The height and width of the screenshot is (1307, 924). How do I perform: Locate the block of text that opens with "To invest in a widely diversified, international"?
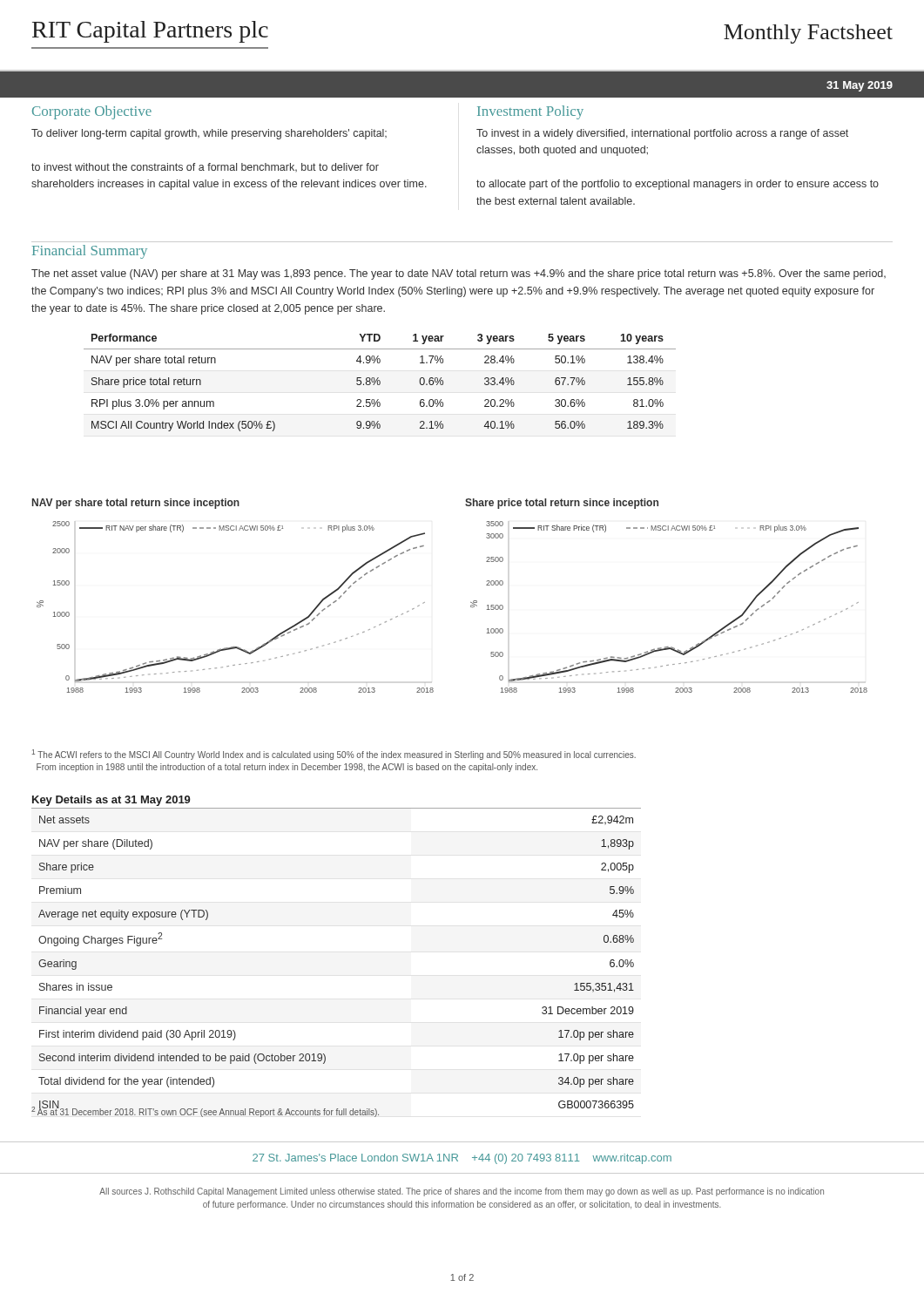click(x=662, y=134)
